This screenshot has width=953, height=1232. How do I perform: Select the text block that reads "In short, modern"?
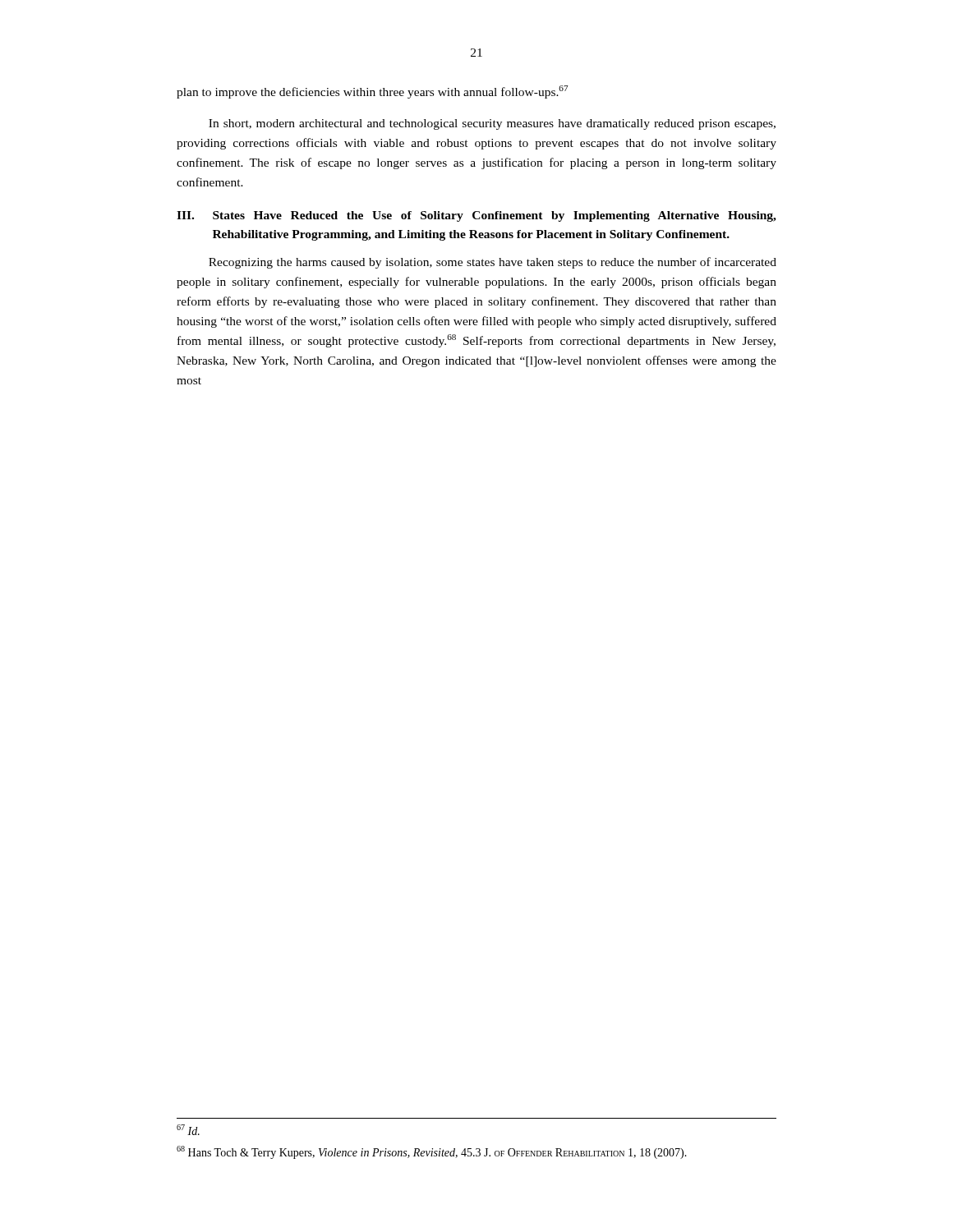pyautogui.click(x=476, y=153)
